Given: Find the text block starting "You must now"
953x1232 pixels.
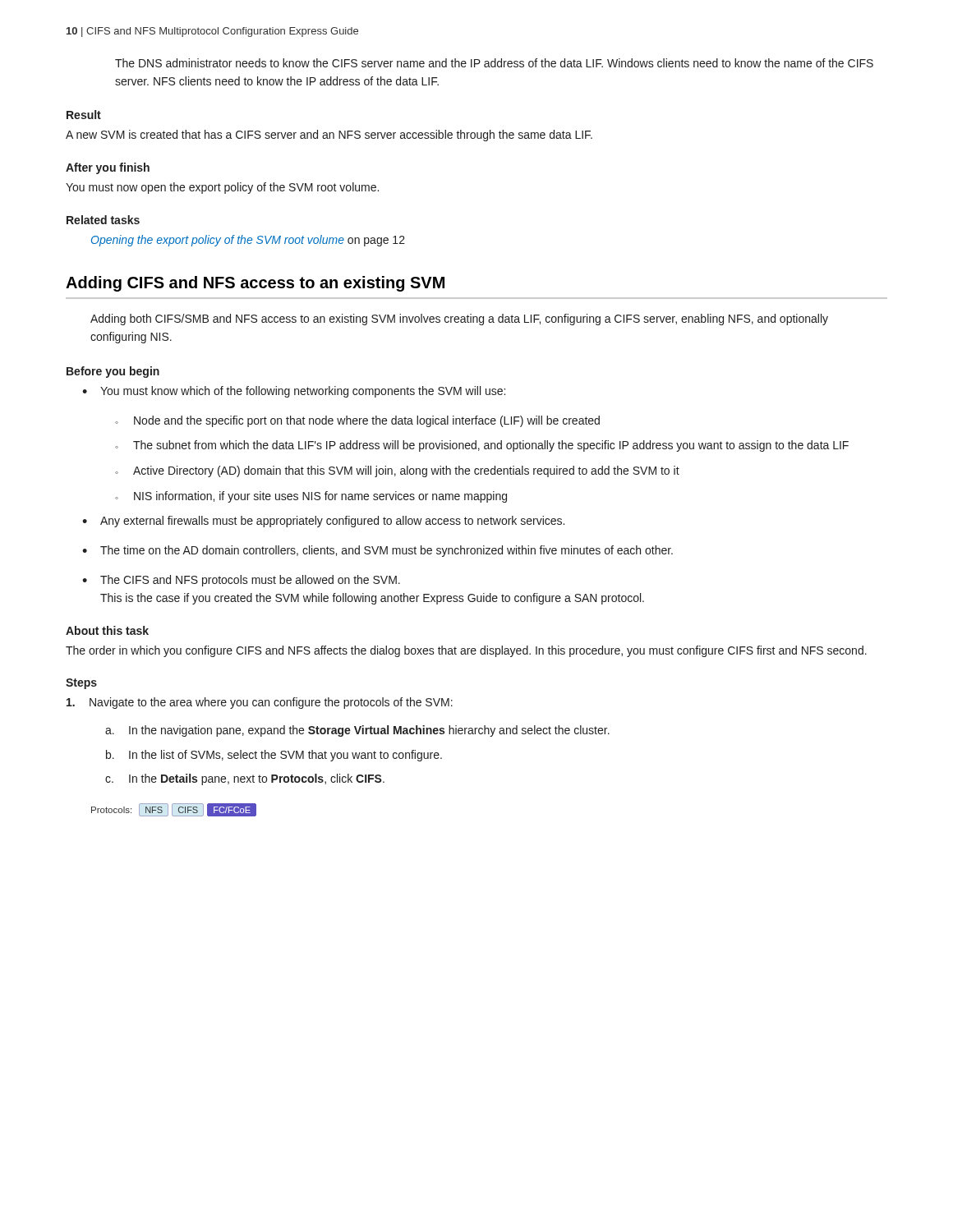Looking at the screenshot, I should point(222,188).
